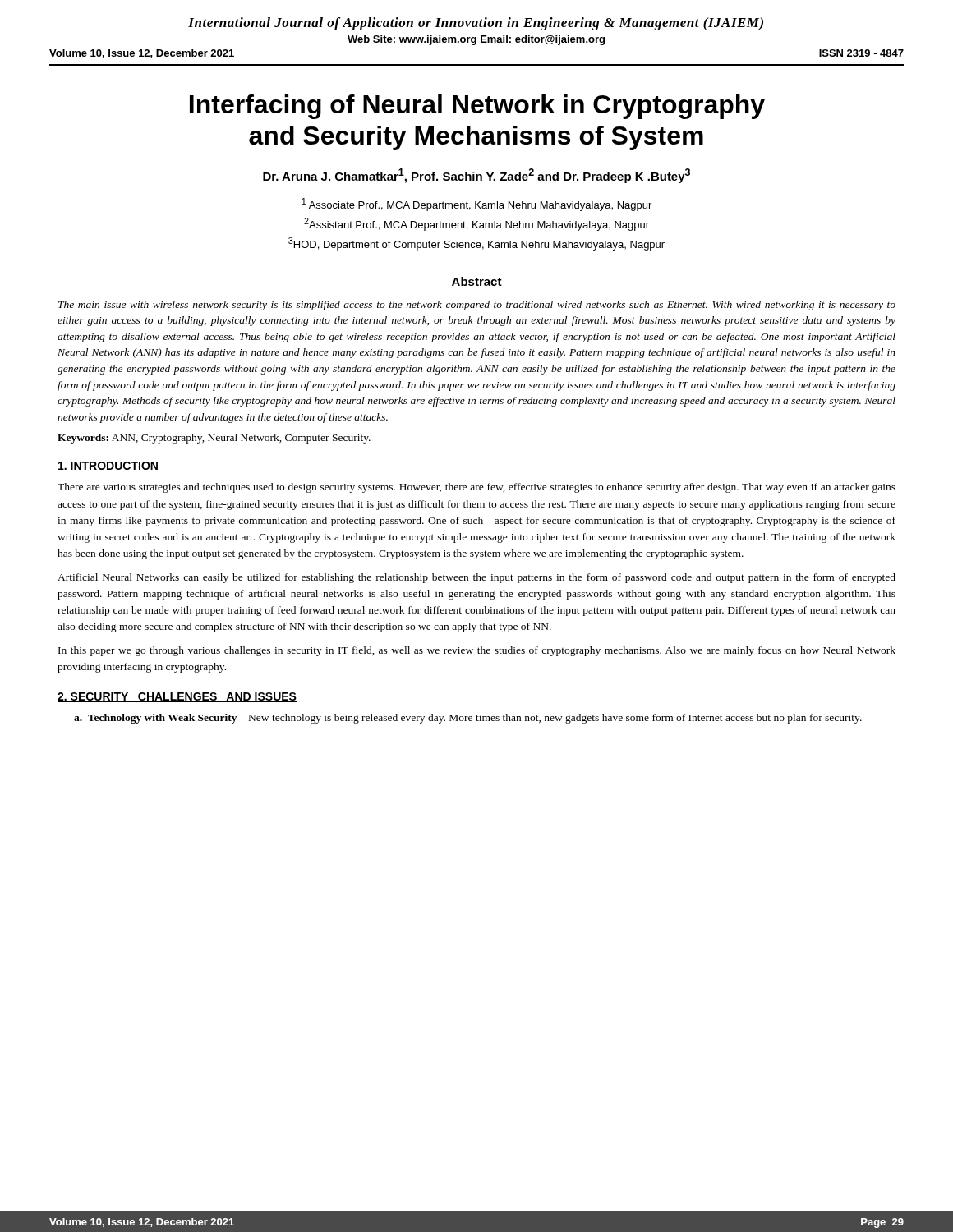Select the section header that reads "1. INTRODUCTION"

coord(108,466)
